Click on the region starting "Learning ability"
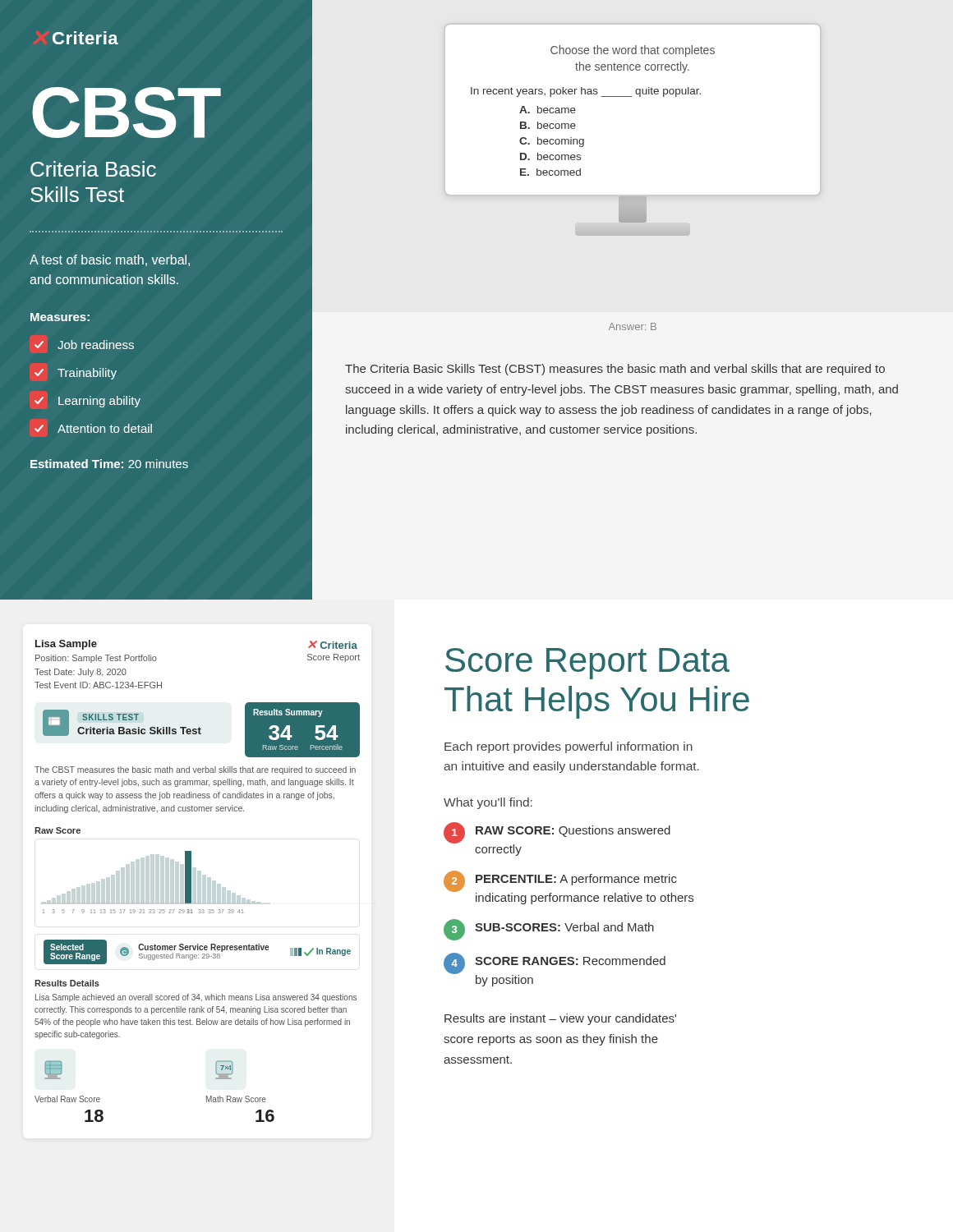The height and width of the screenshot is (1232, 953). [85, 400]
